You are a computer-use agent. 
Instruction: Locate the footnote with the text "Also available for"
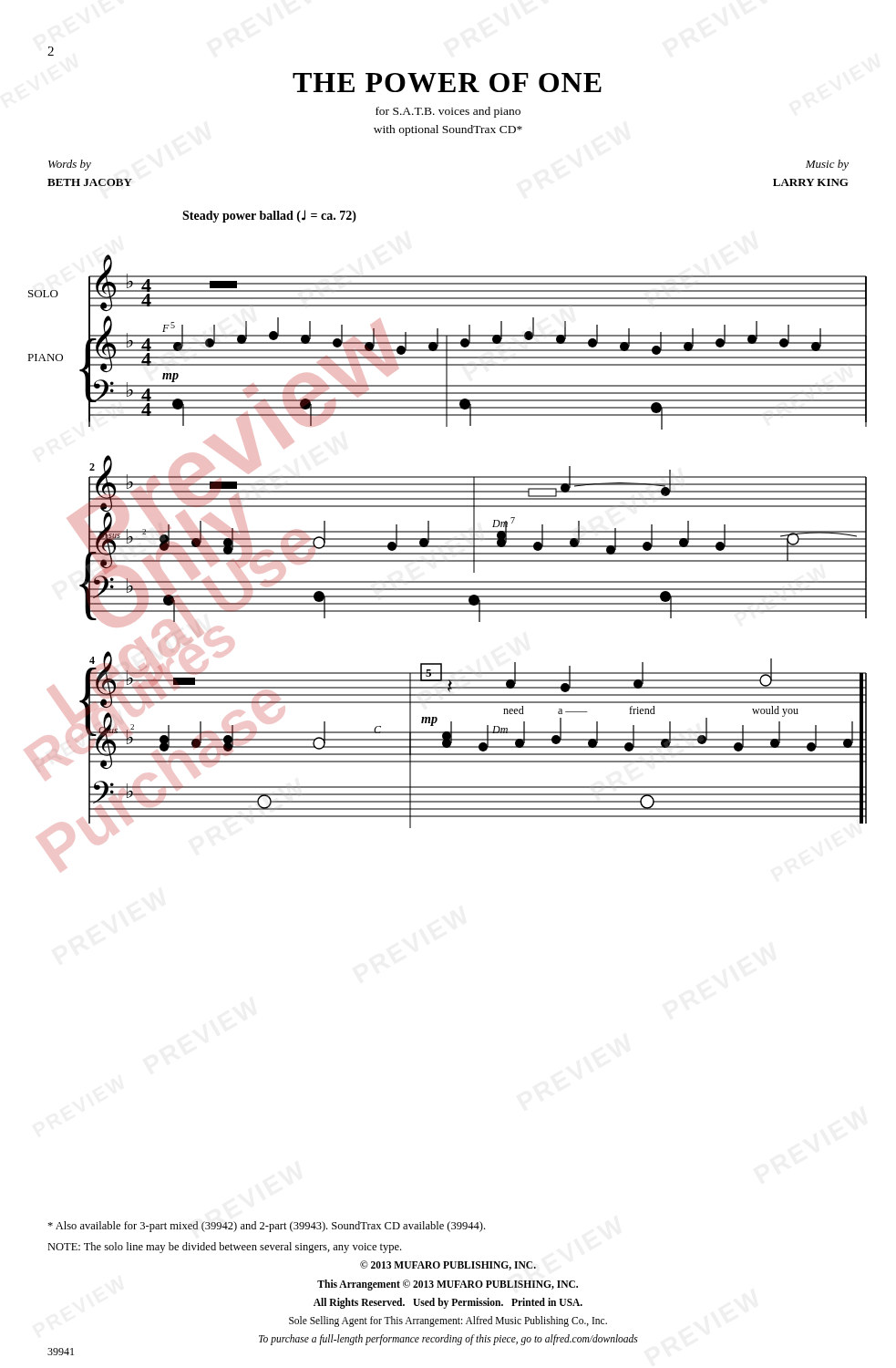[267, 1226]
